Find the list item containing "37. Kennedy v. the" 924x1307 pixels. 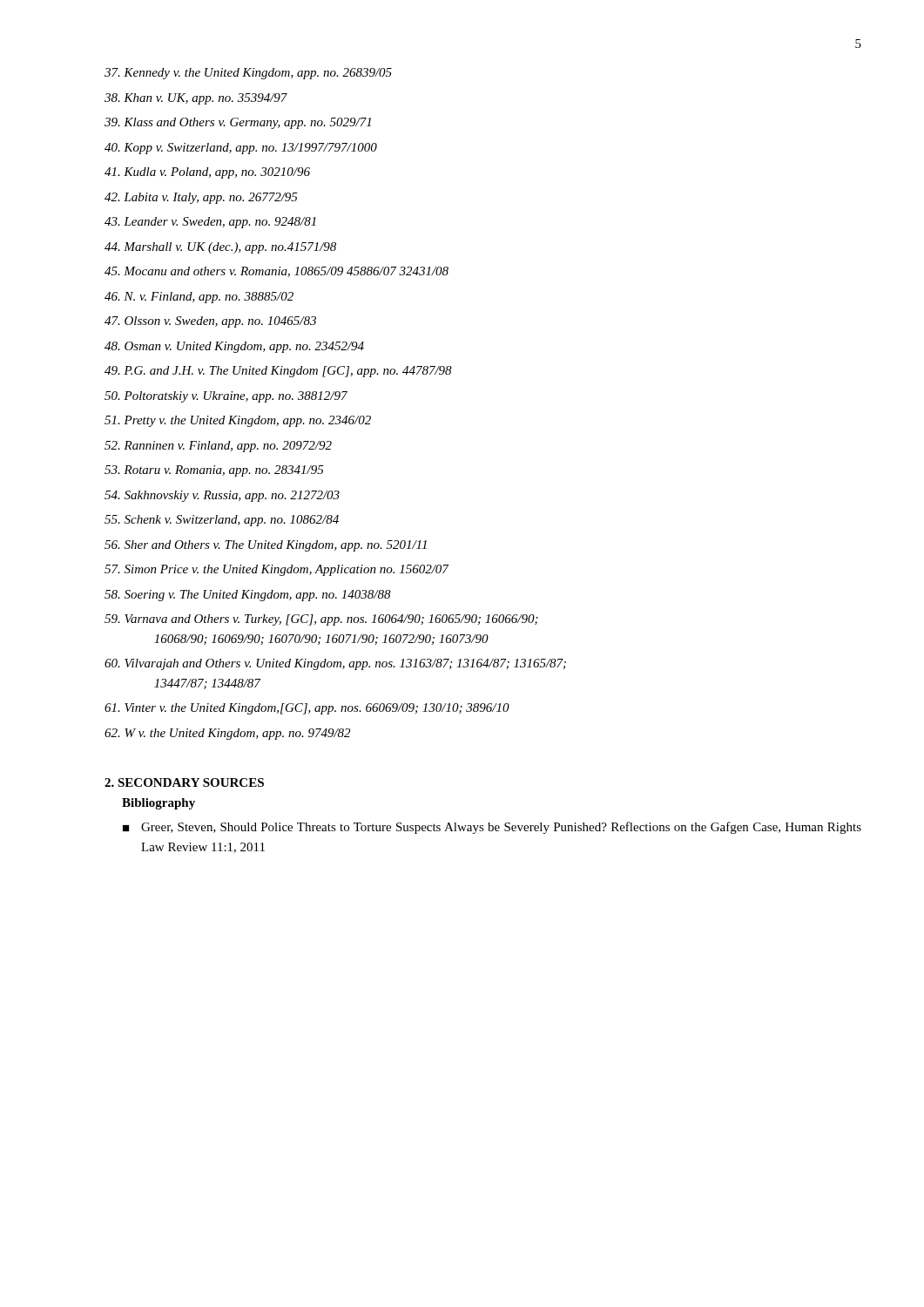coord(248,72)
